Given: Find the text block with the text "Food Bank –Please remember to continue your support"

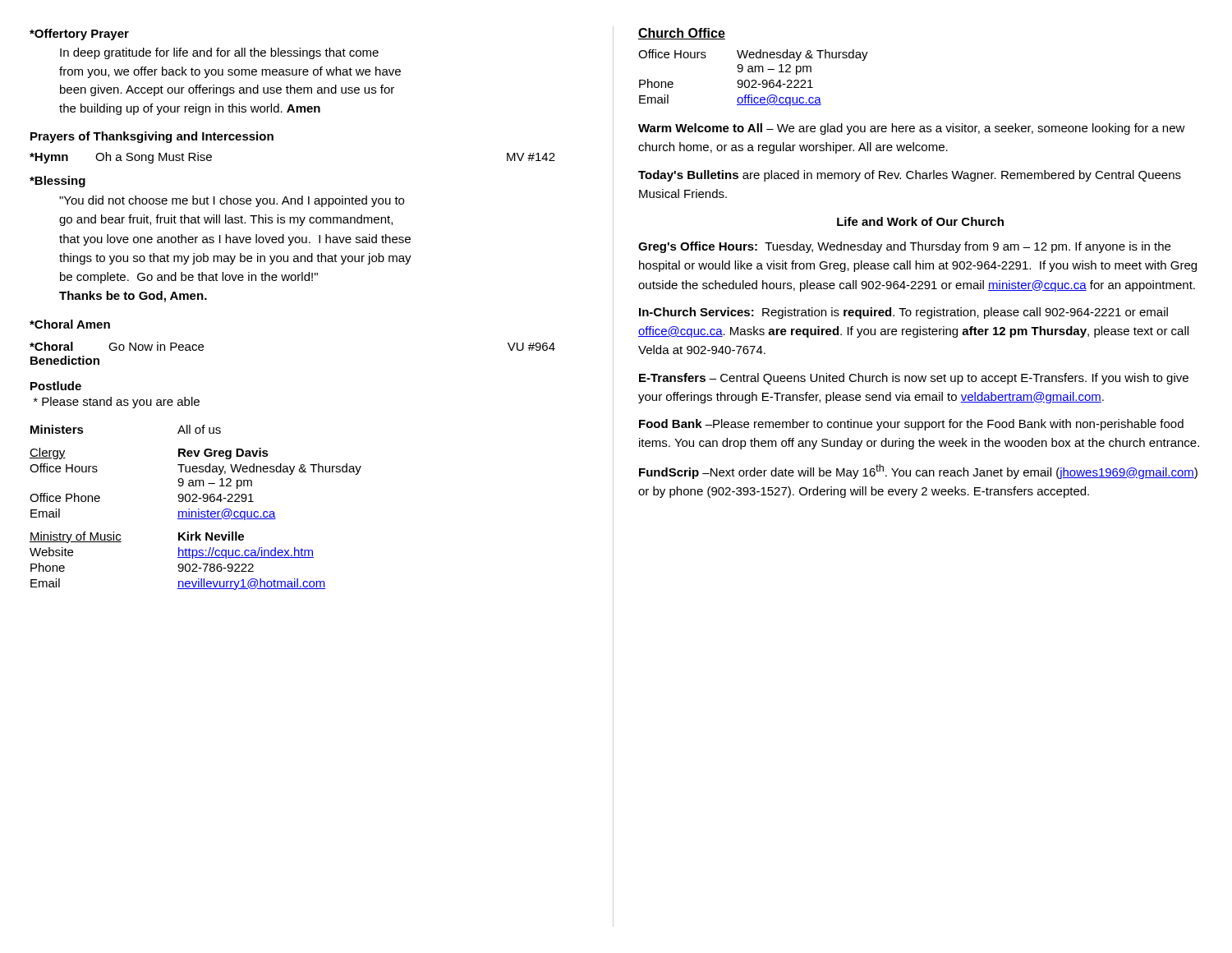Looking at the screenshot, I should (x=919, y=433).
